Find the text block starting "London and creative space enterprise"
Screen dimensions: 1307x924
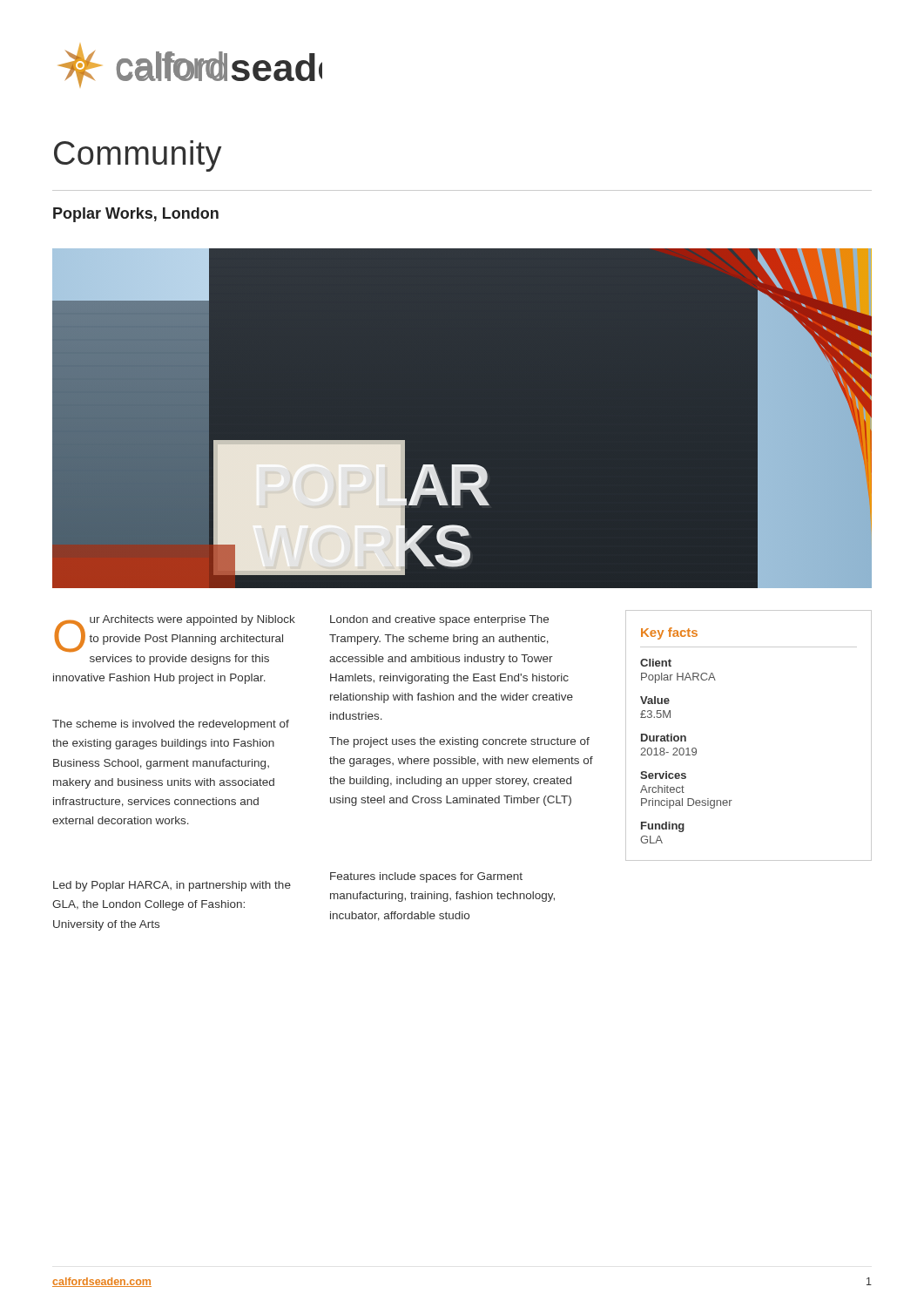tap(464, 668)
